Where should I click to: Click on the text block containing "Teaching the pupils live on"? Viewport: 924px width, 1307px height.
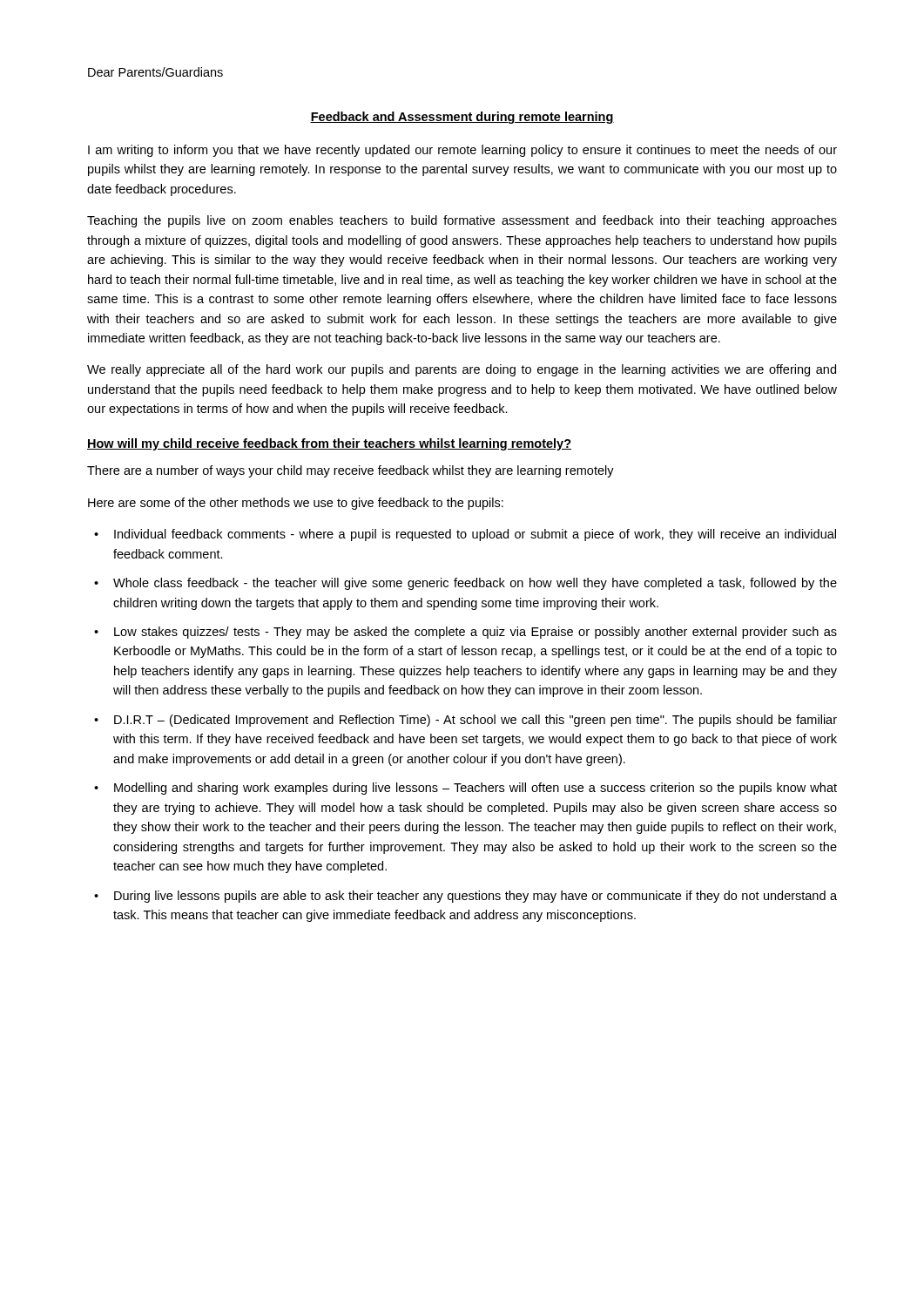(x=462, y=279)
